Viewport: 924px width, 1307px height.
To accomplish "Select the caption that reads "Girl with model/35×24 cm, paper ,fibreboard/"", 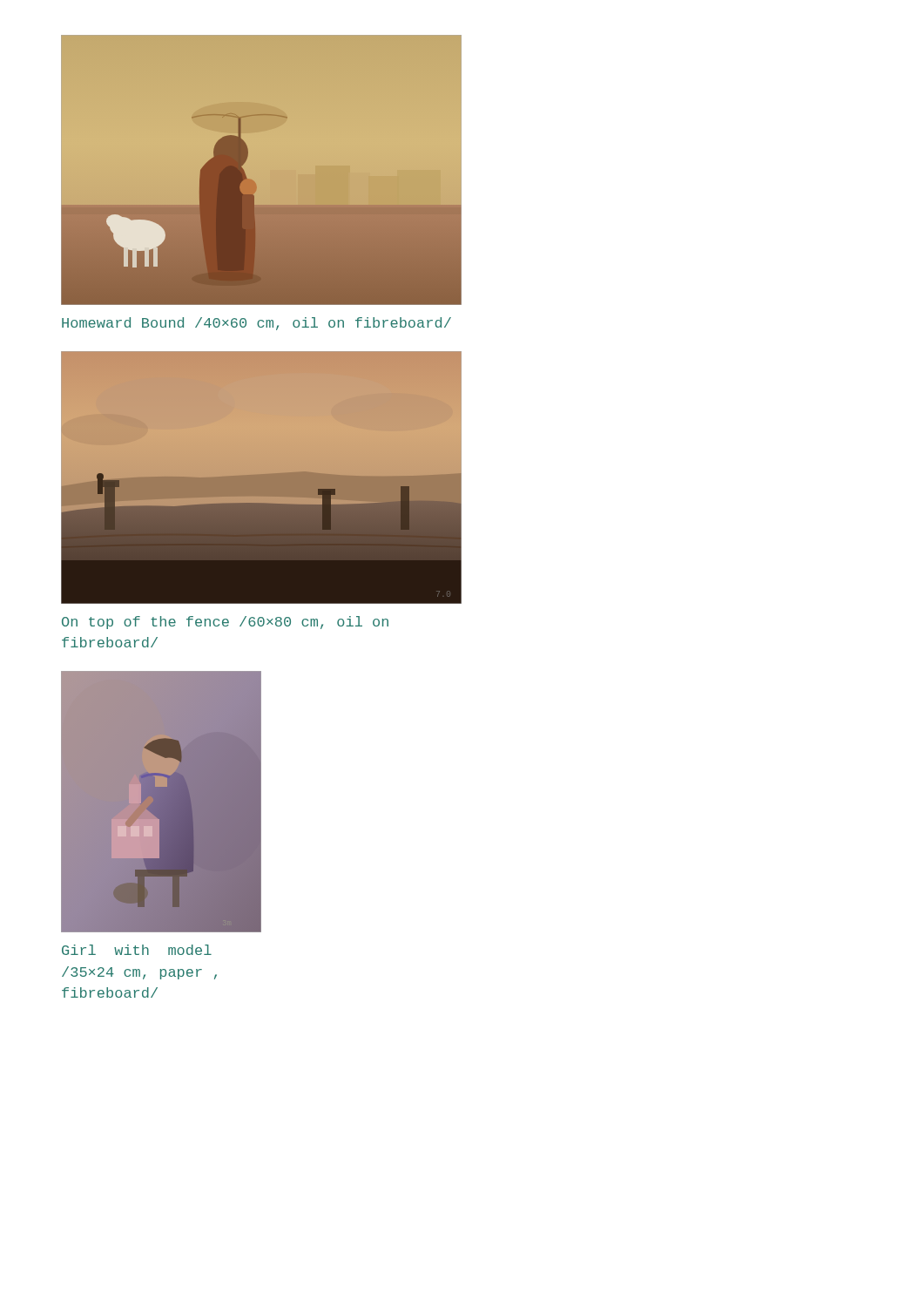I will coord(157,973).
